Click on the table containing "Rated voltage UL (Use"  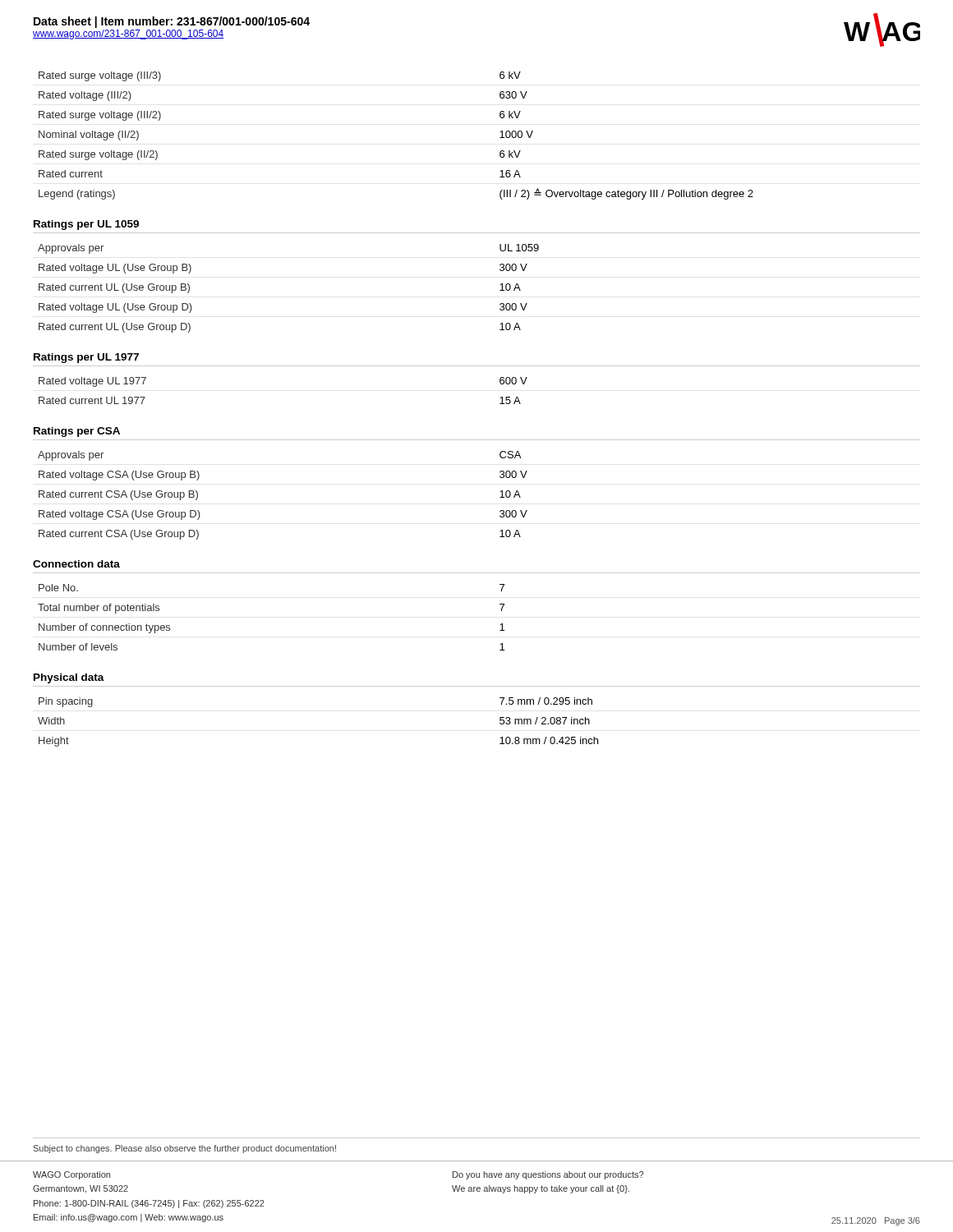(x=476, y=287)
